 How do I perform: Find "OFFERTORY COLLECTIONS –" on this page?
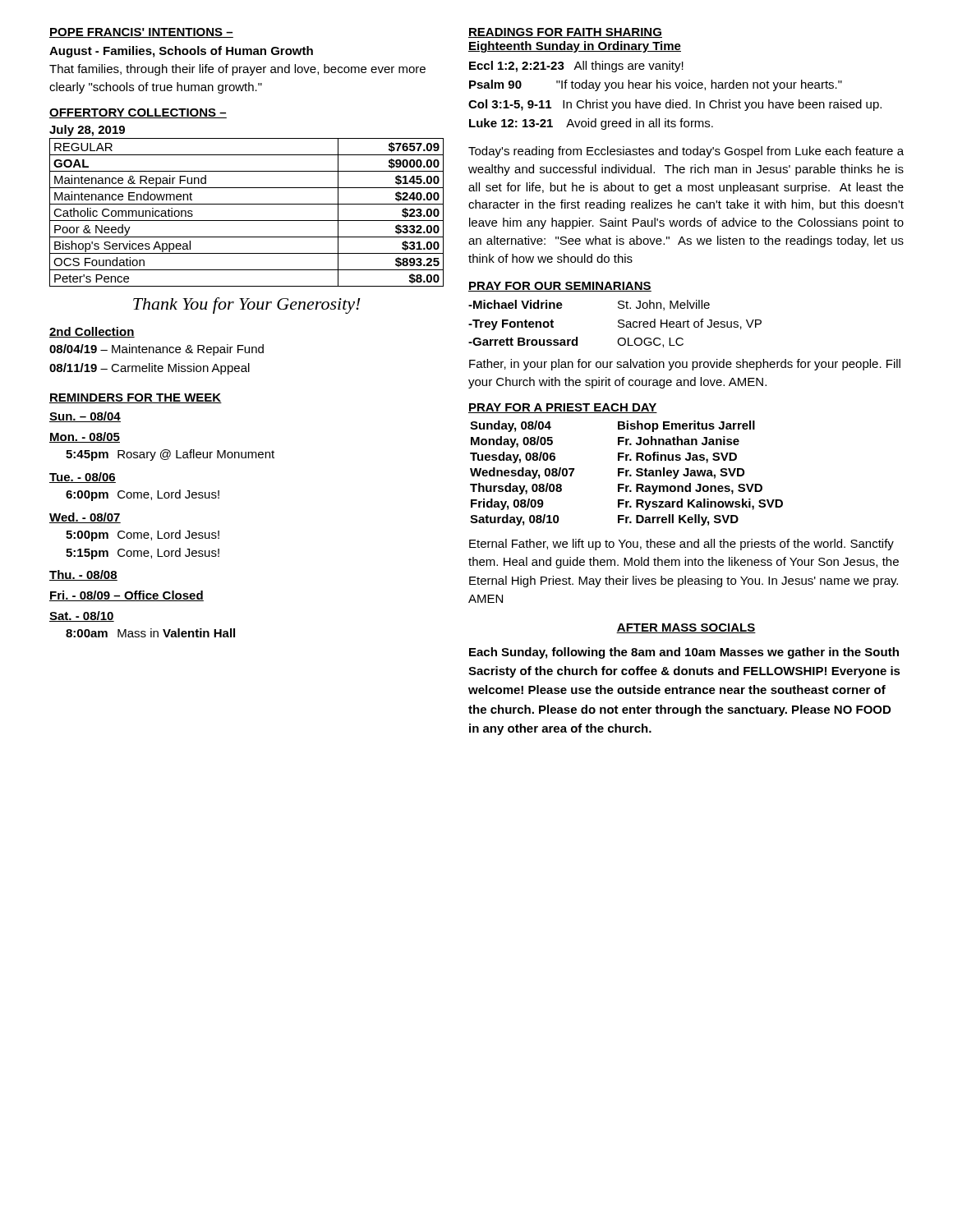click(x=138, y=112)
